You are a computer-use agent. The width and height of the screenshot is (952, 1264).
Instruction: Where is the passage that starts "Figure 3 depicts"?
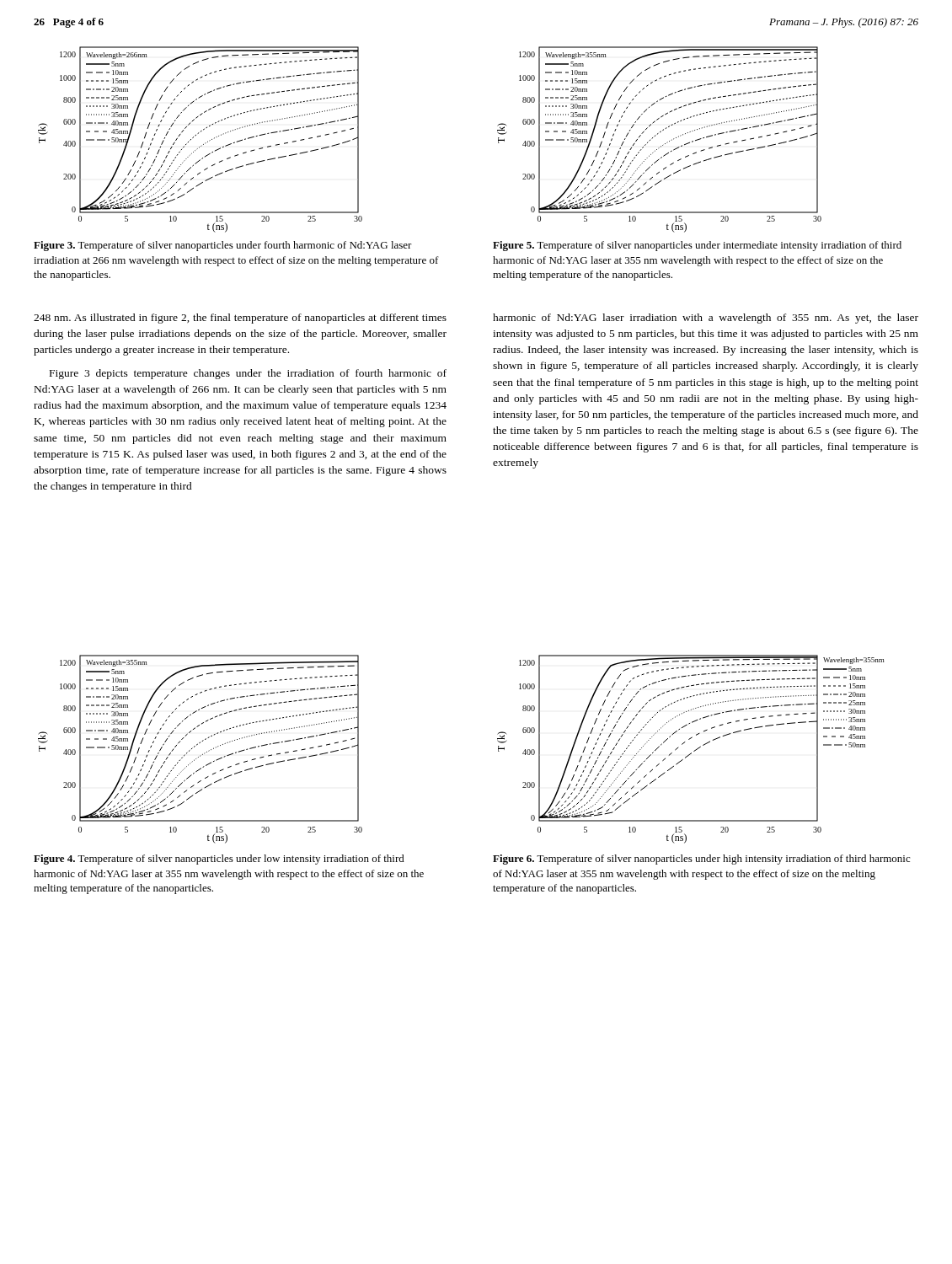(240, 429)
